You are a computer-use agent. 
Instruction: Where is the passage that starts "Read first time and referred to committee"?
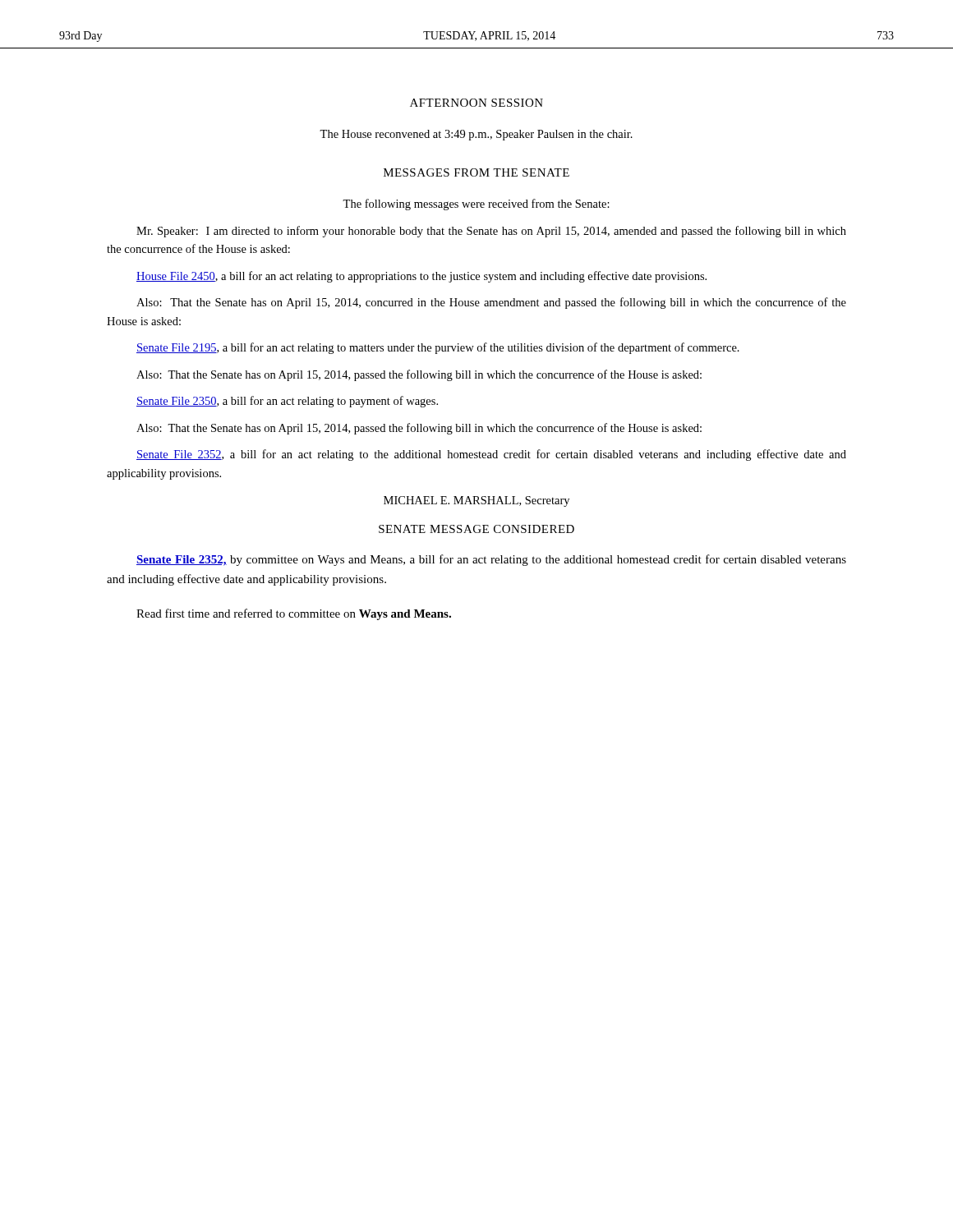(294, 614)
